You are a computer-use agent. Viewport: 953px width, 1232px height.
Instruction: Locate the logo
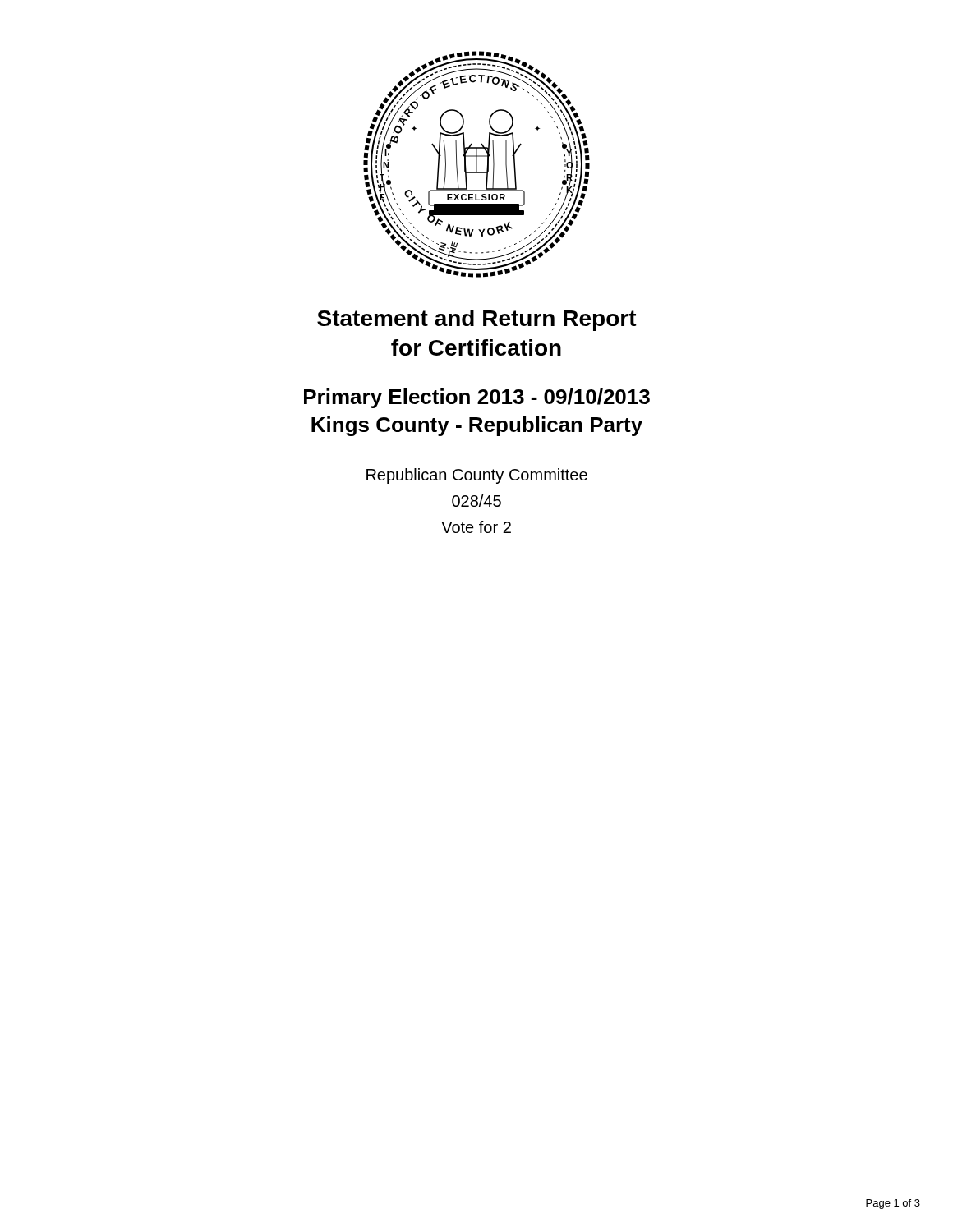tap(476, 164)
